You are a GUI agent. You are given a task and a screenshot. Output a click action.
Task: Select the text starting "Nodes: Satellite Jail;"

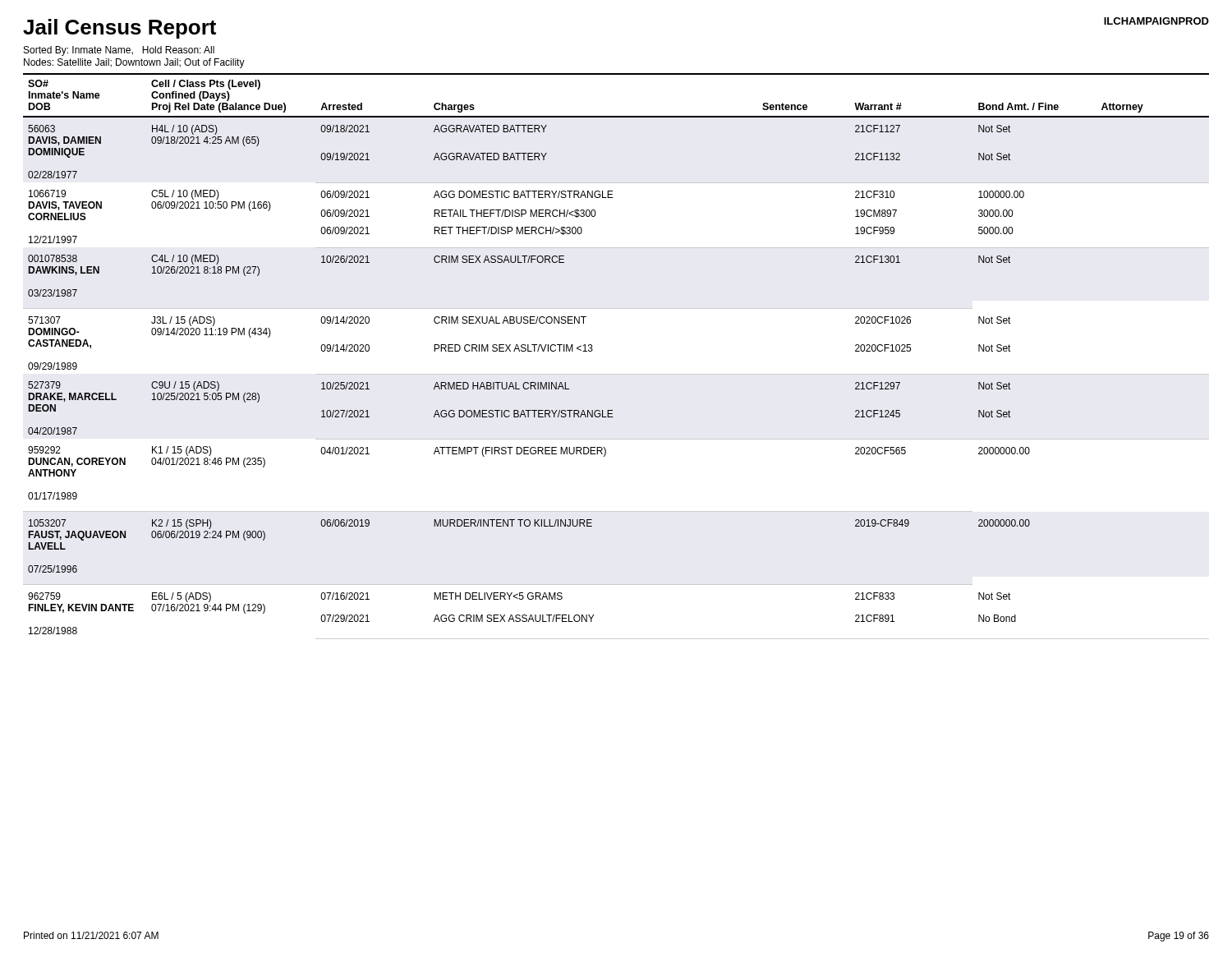coord(134,62)
